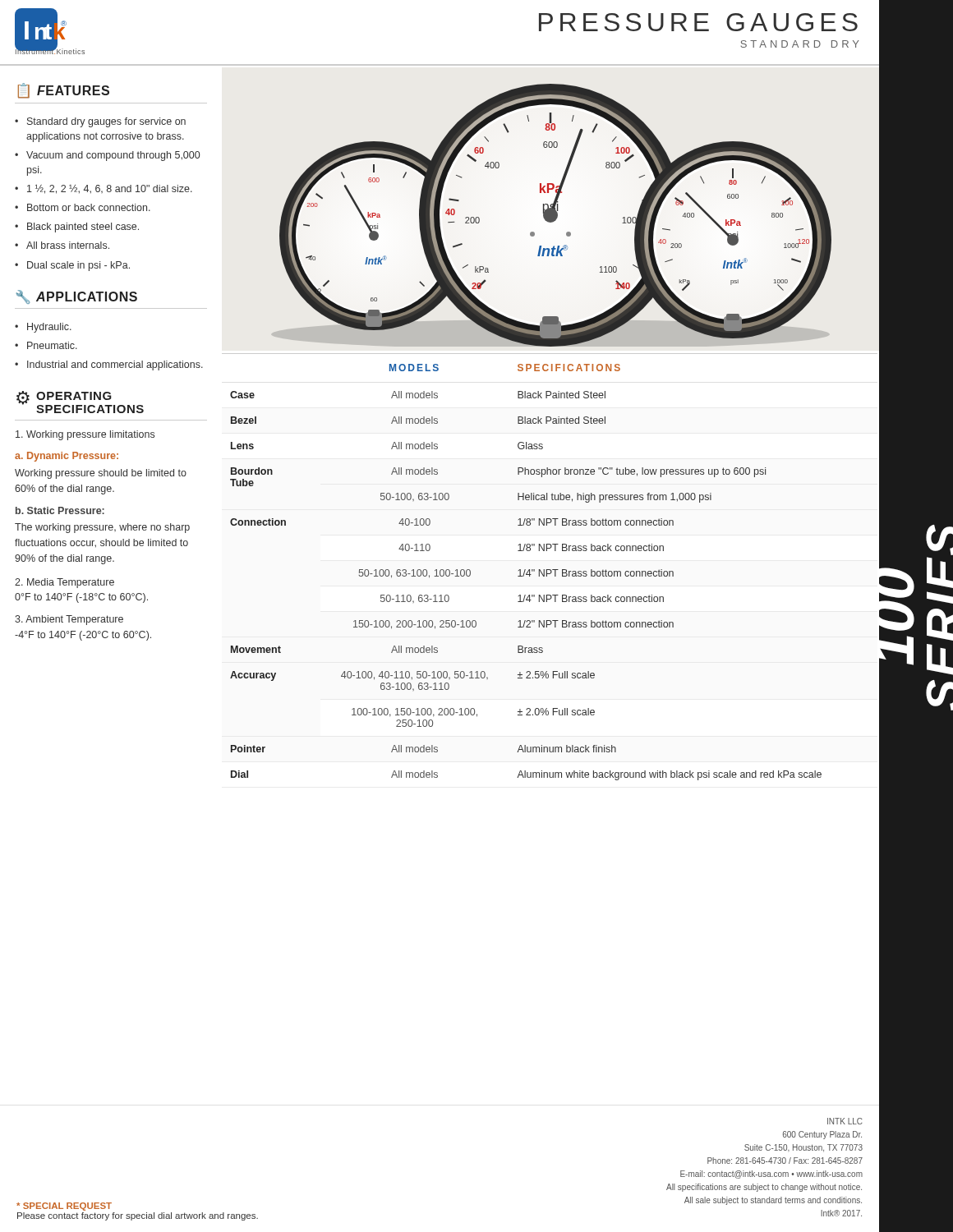The width and height of the screenshot is (953, 1232).
Task: Find the block on this page that starts "Media Temperature0°F to 140°F (-18°C"
Action: pos(82,590)
